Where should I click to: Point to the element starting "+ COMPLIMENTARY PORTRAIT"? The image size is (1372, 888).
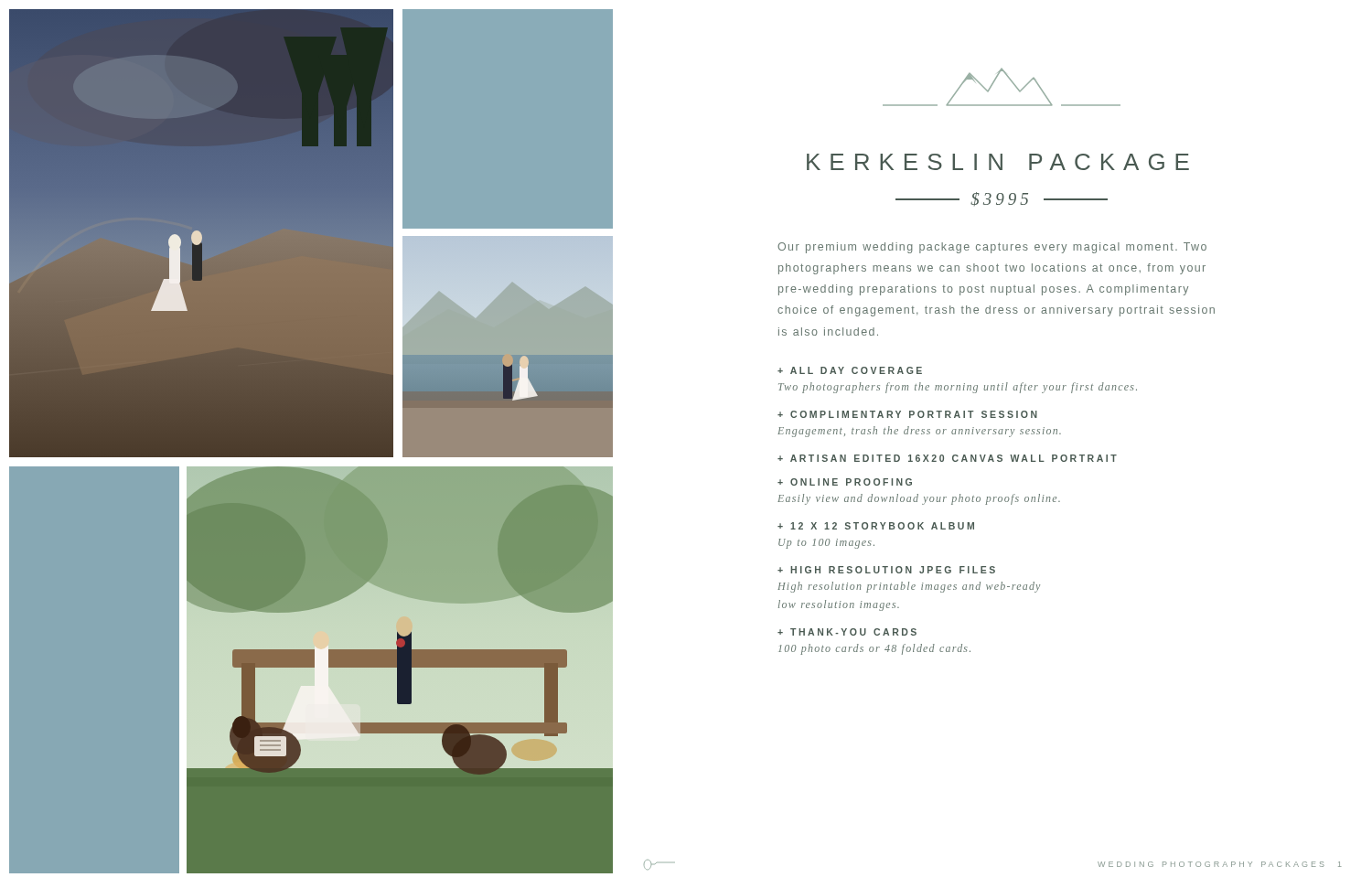click(1002, 424)
